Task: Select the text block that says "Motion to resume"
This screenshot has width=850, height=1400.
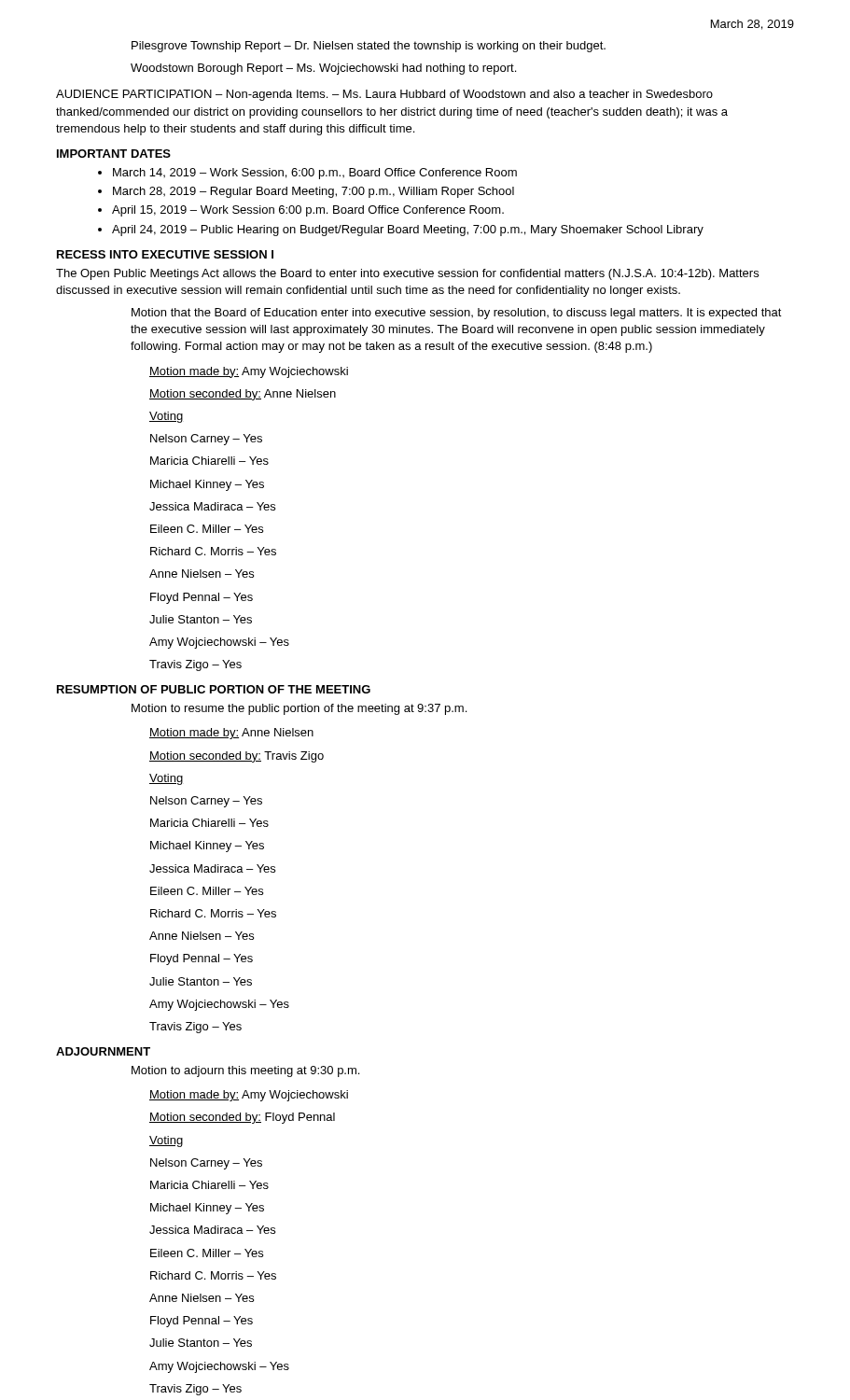Action: pyautogui.click(x=299, y=708)
